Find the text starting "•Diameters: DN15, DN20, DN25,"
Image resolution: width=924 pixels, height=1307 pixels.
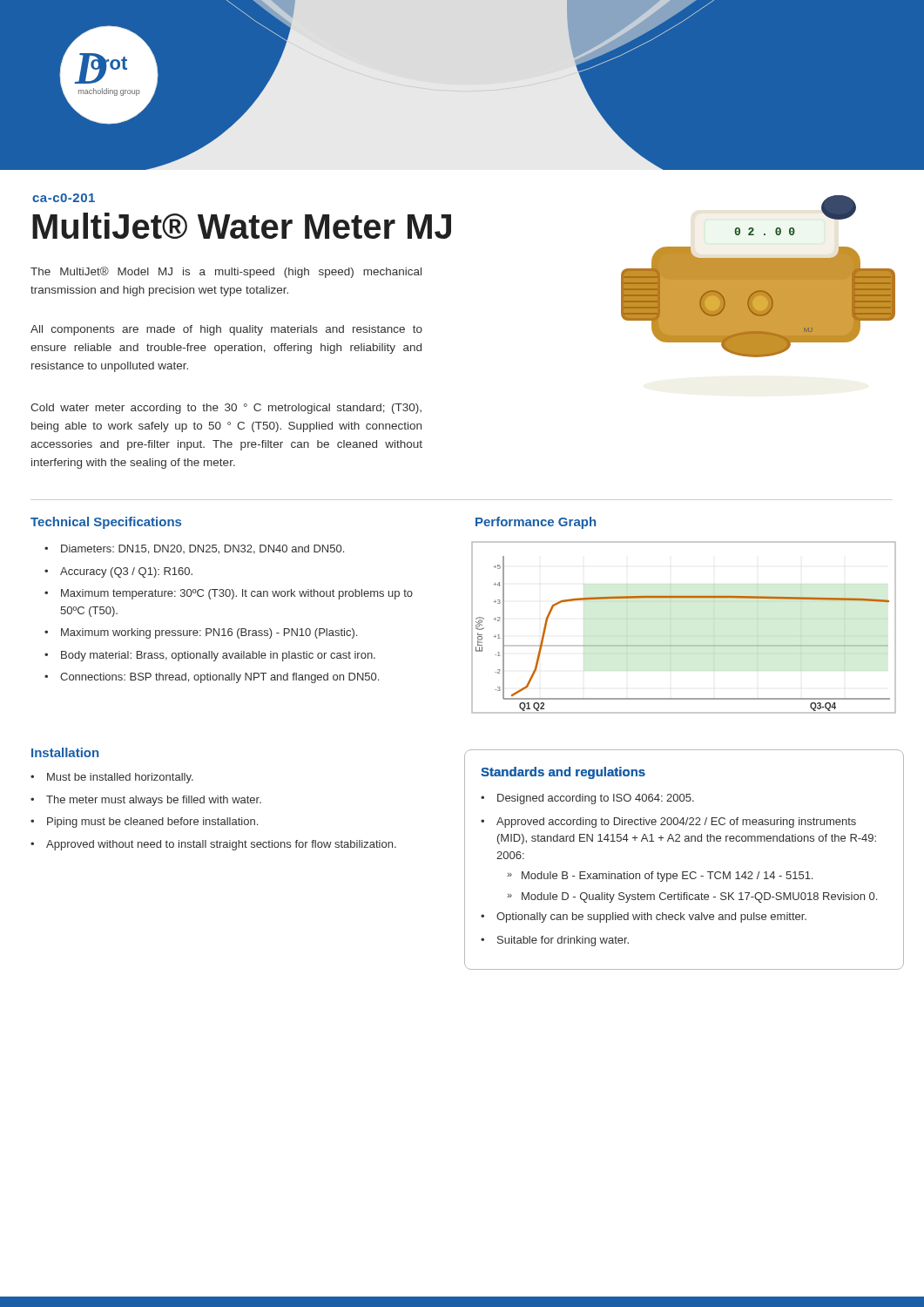point(194,549)
